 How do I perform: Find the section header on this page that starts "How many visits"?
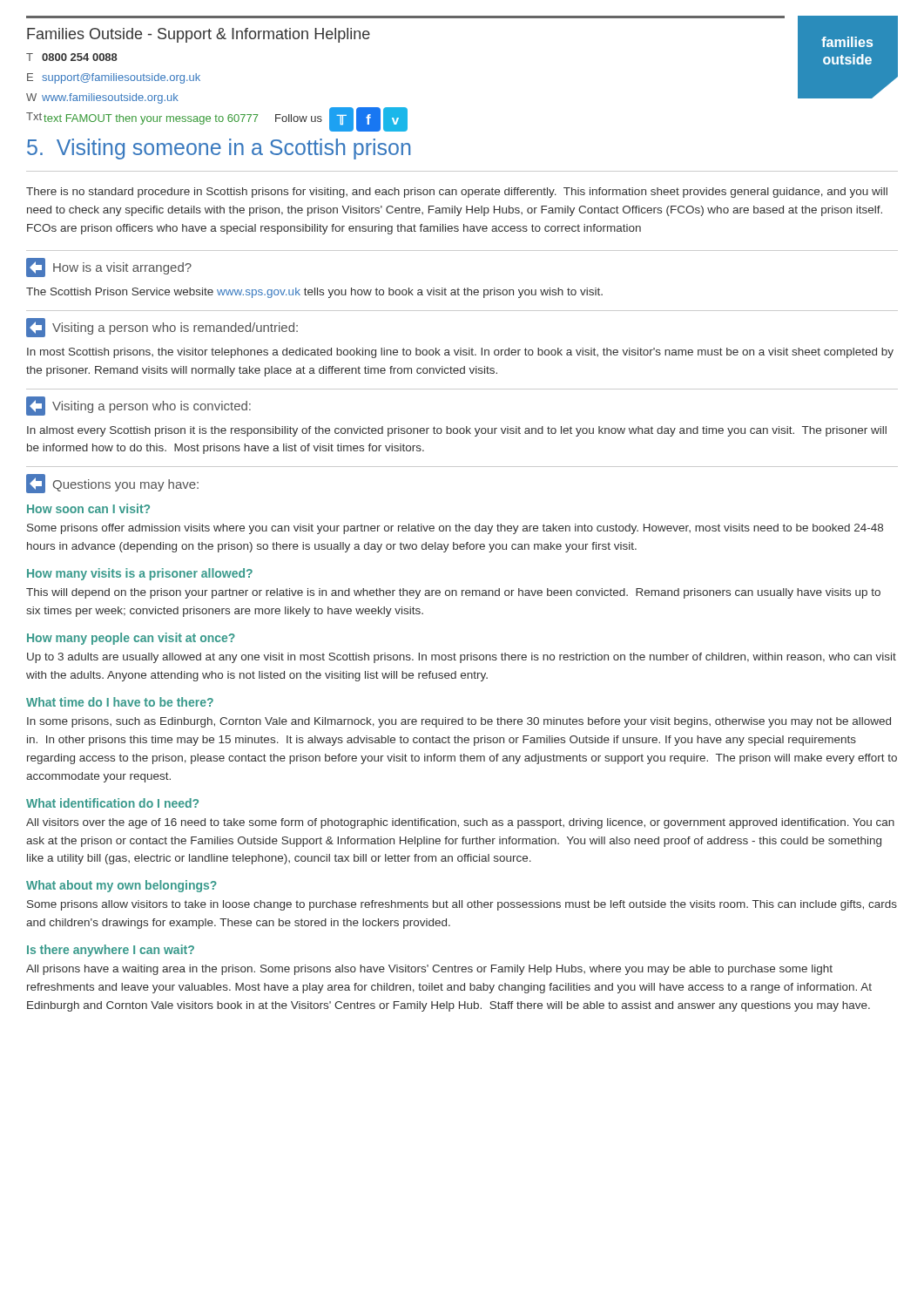[140, 574]
